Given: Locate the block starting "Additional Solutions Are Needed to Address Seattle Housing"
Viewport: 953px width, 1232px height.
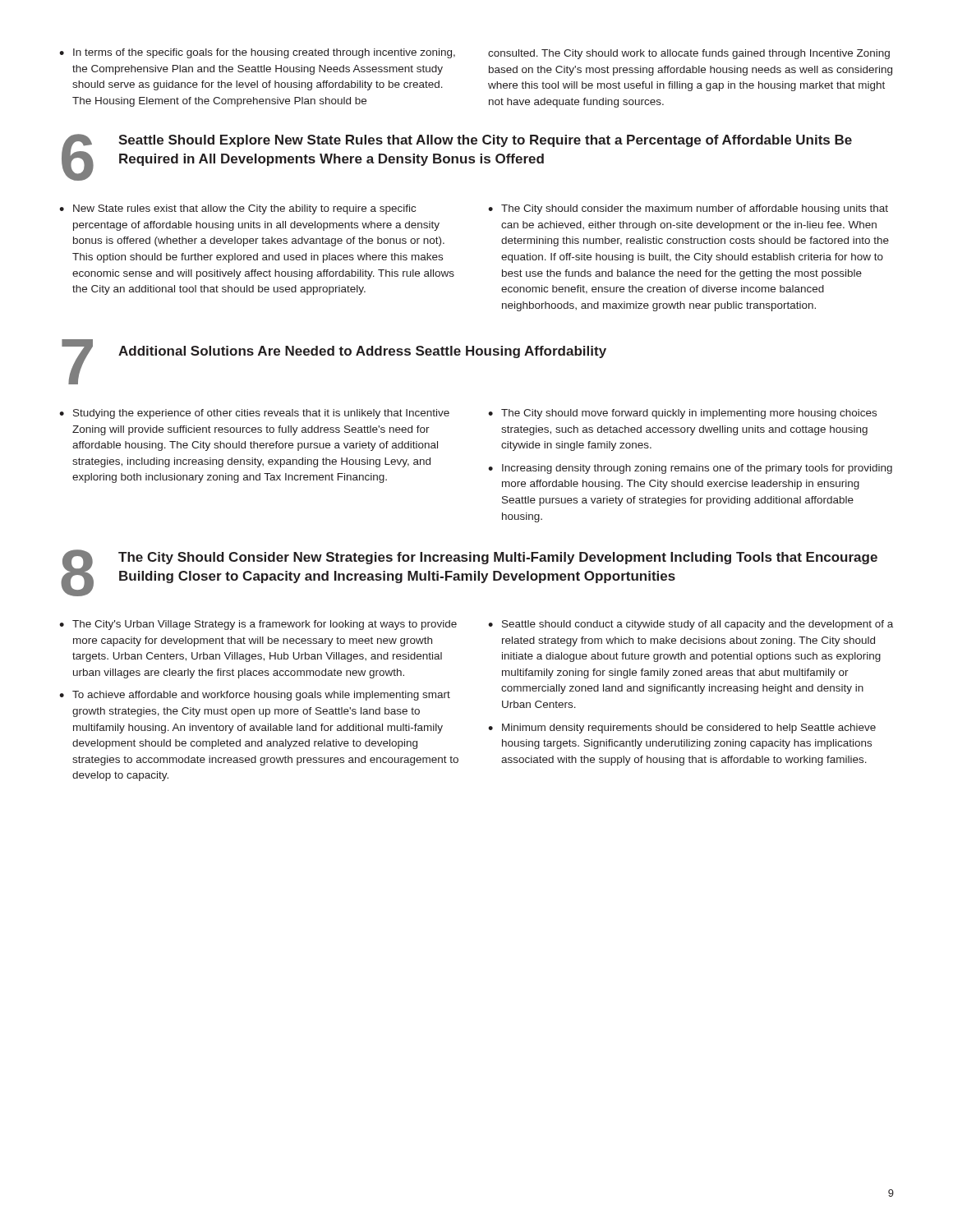Looking at the screenshot, I should click(362, 351).
